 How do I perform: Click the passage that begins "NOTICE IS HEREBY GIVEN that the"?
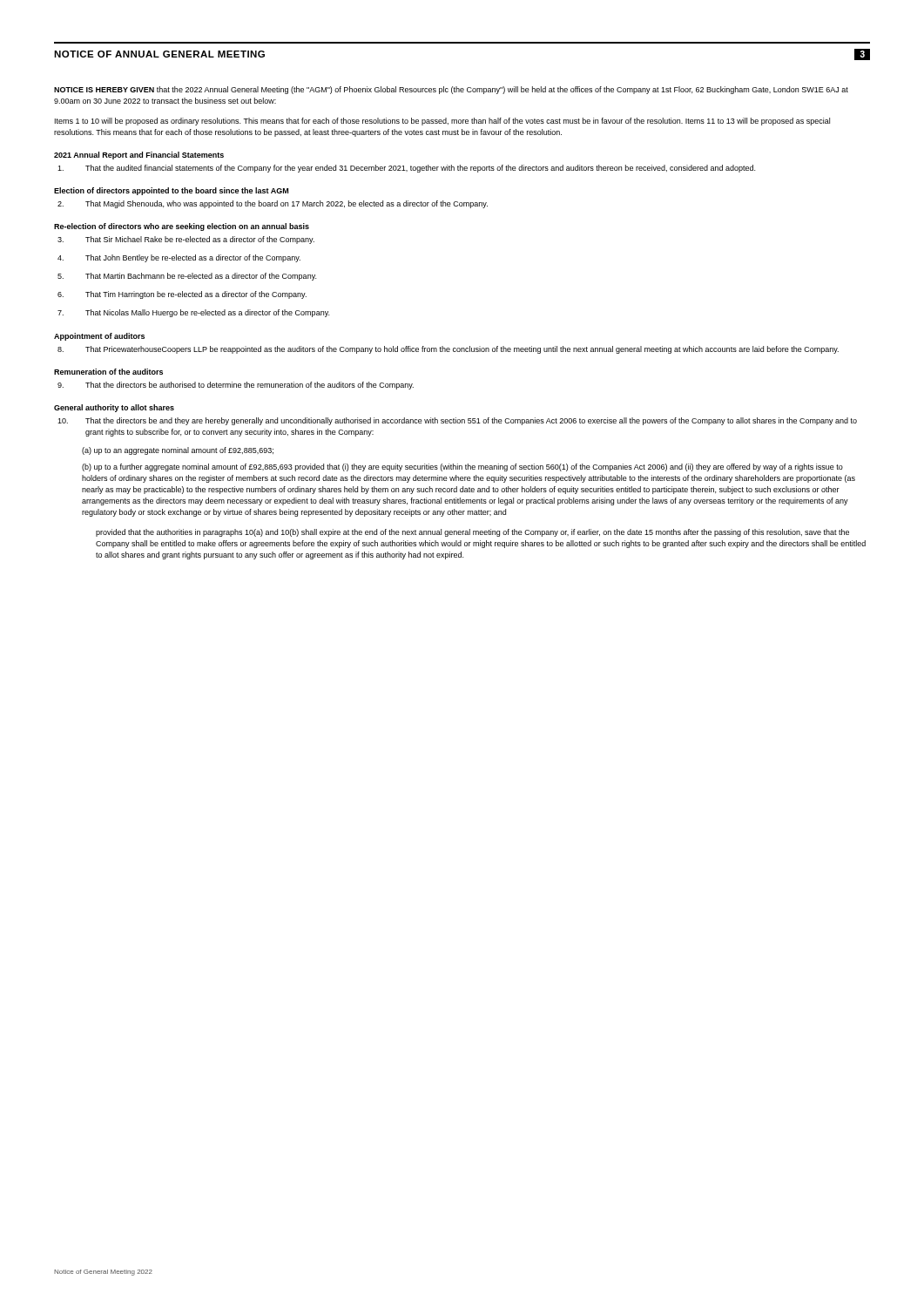(451, 95)
